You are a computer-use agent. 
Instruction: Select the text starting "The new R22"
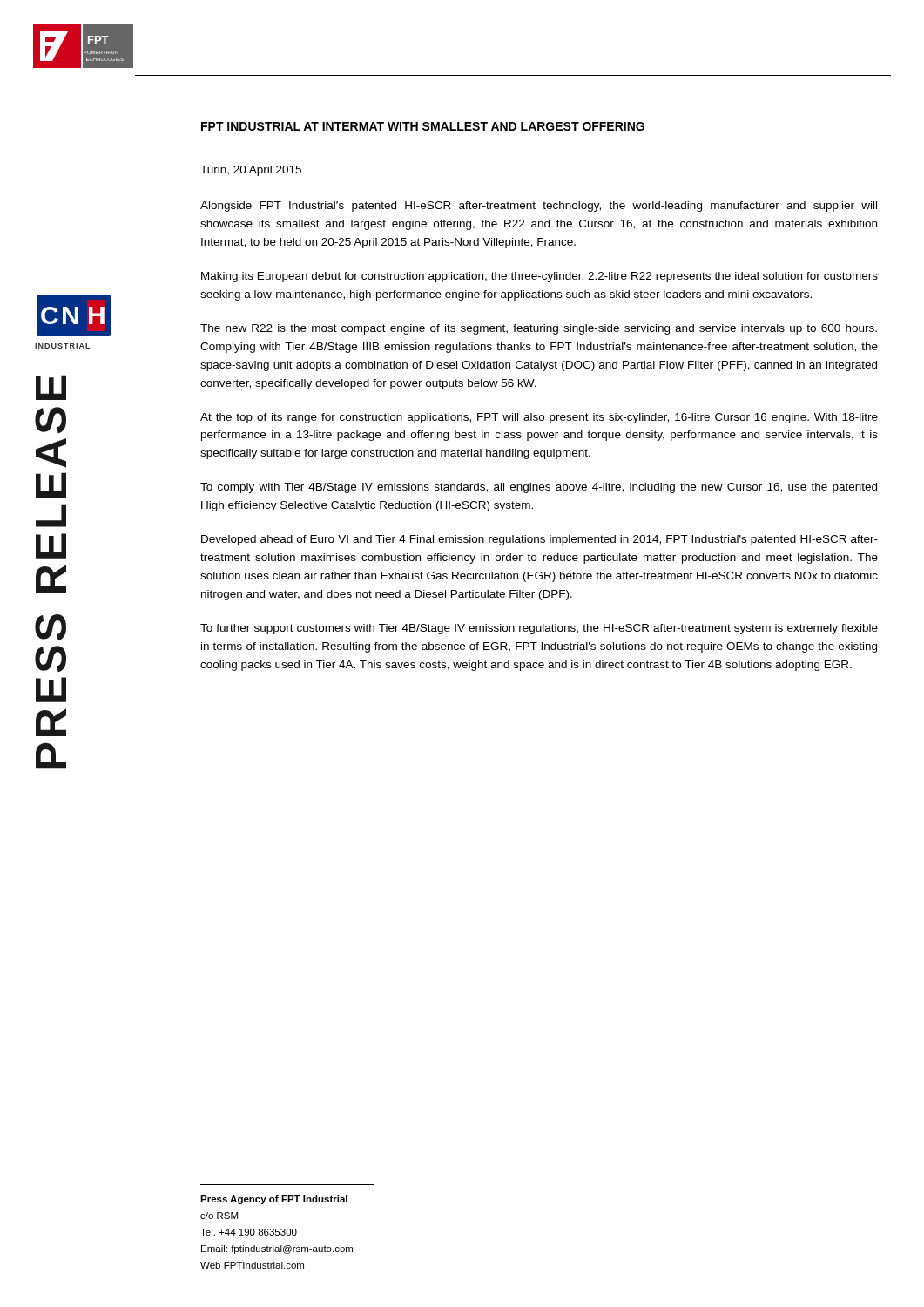tap(539, 355)
